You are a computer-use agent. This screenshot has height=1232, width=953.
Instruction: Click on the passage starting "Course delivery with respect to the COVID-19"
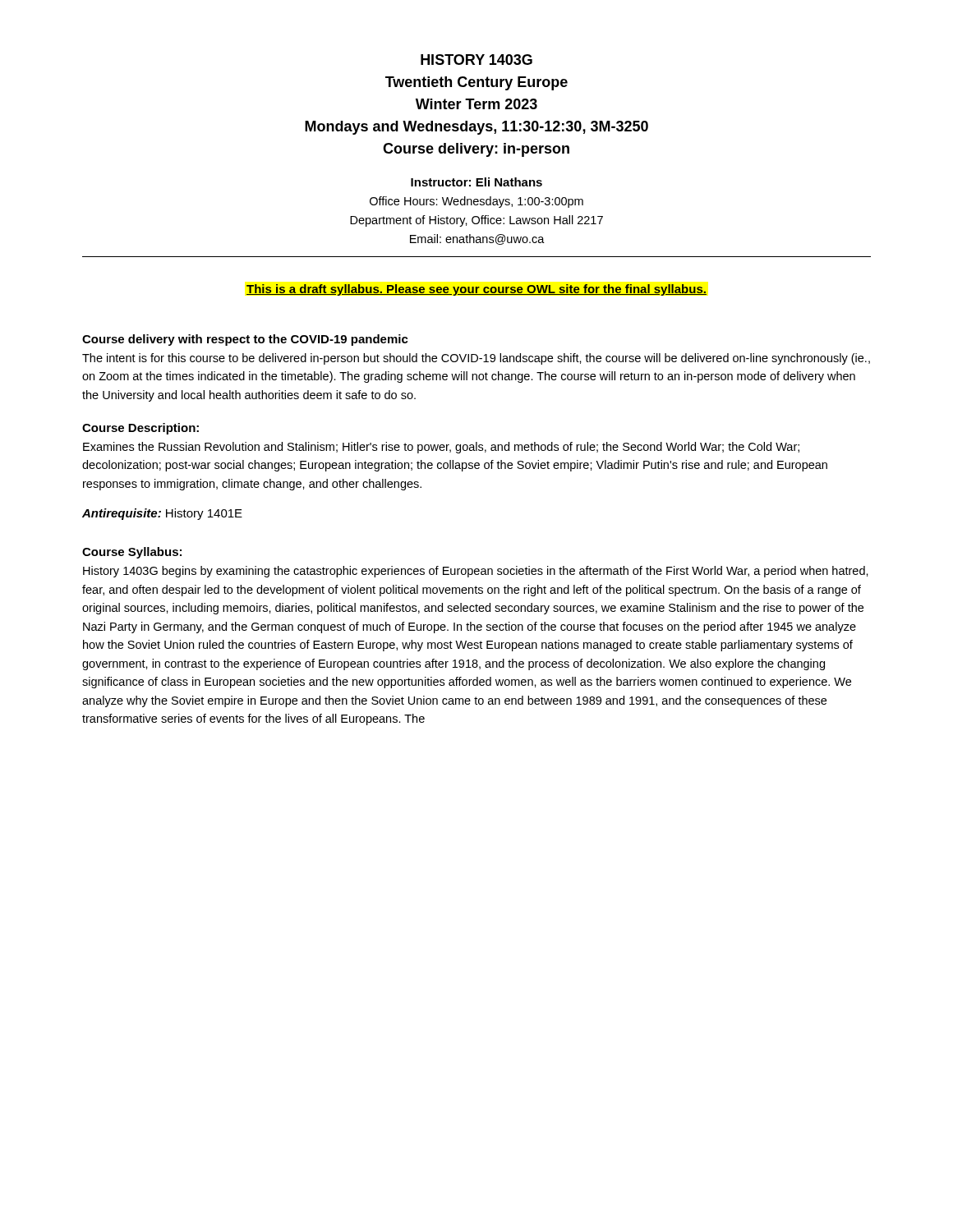click(x=245, y=338)
